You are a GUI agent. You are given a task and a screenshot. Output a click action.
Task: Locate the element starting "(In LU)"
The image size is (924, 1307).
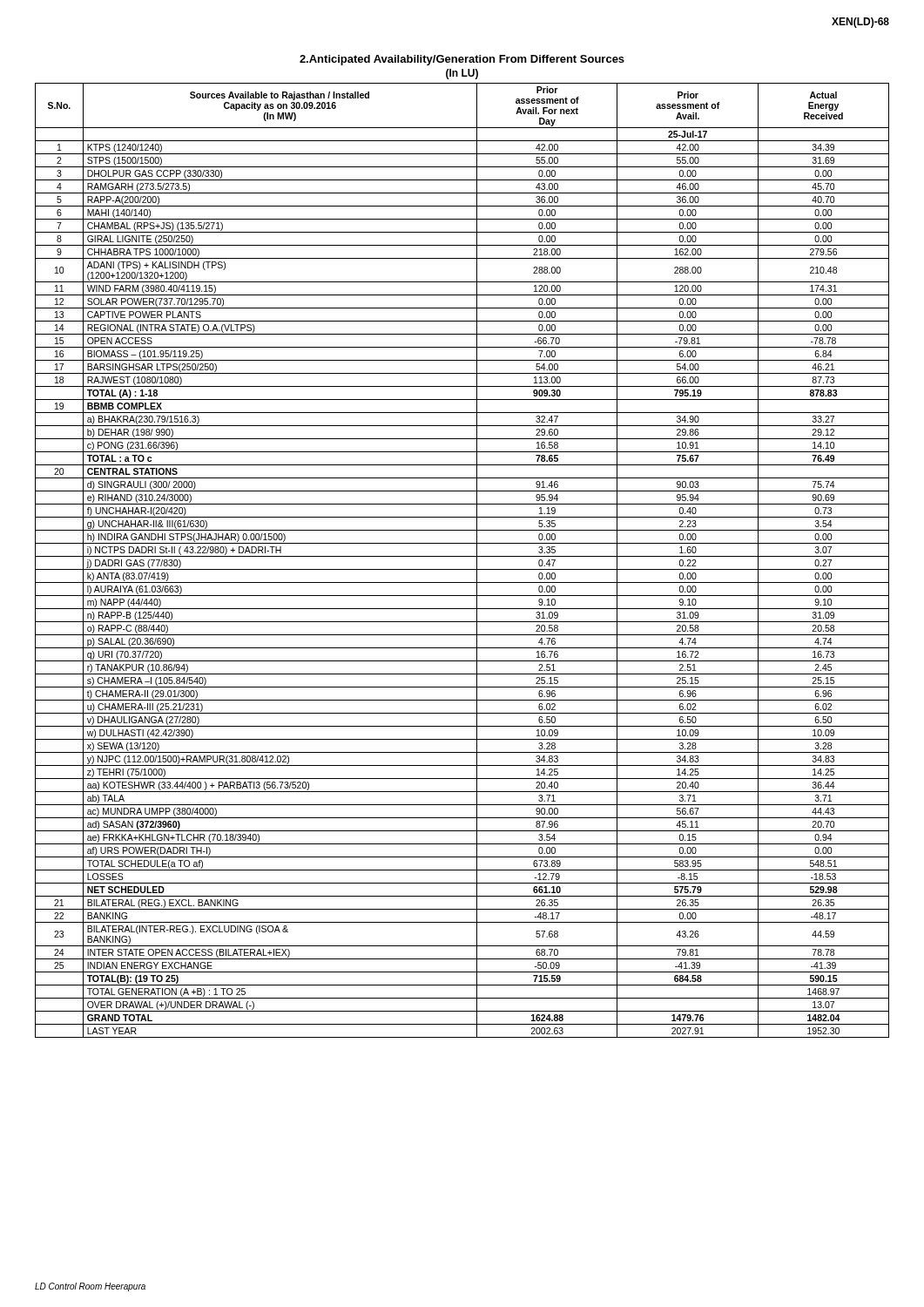coord(462,73)
